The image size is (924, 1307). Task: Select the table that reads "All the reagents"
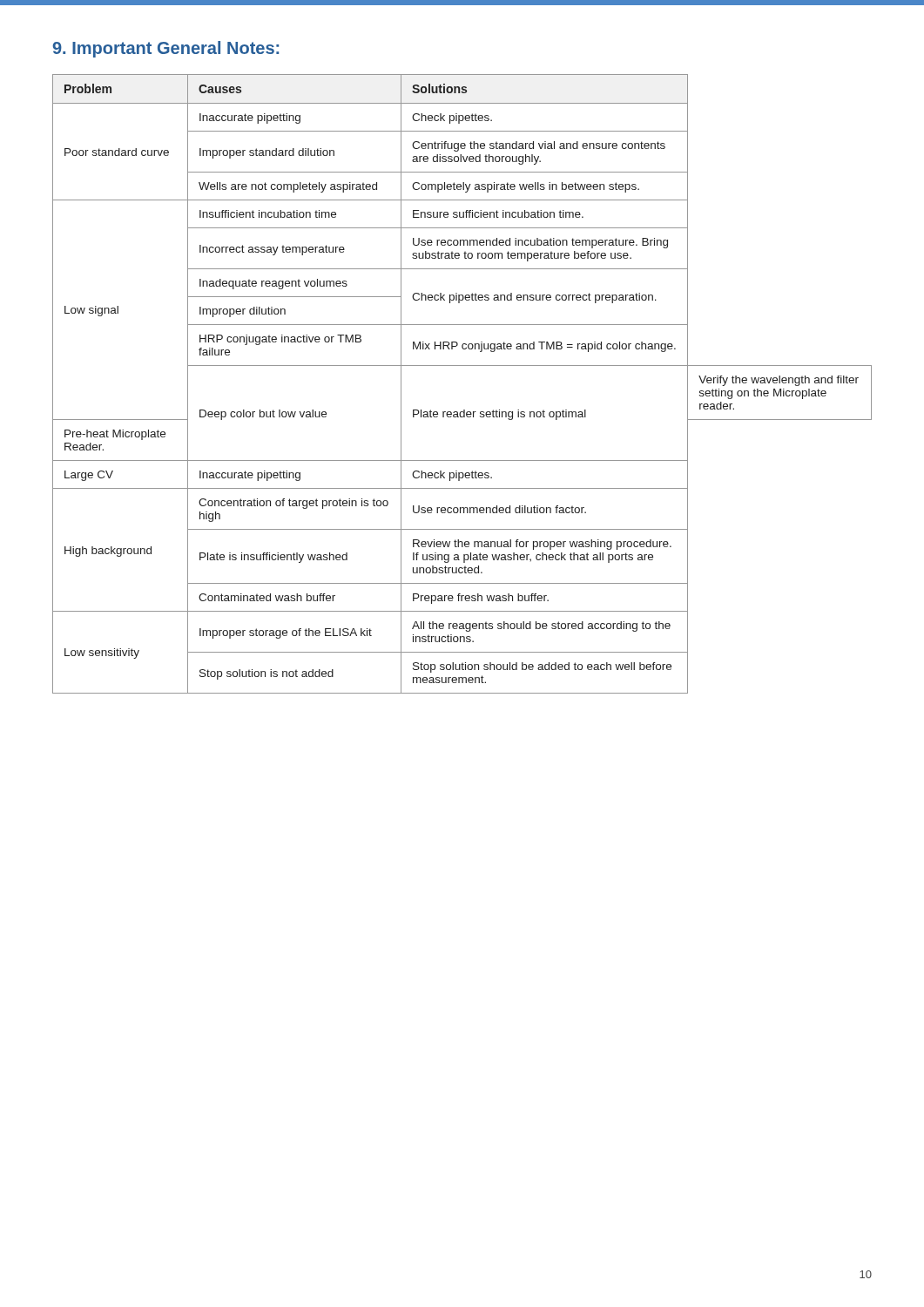tap(462, 384)
